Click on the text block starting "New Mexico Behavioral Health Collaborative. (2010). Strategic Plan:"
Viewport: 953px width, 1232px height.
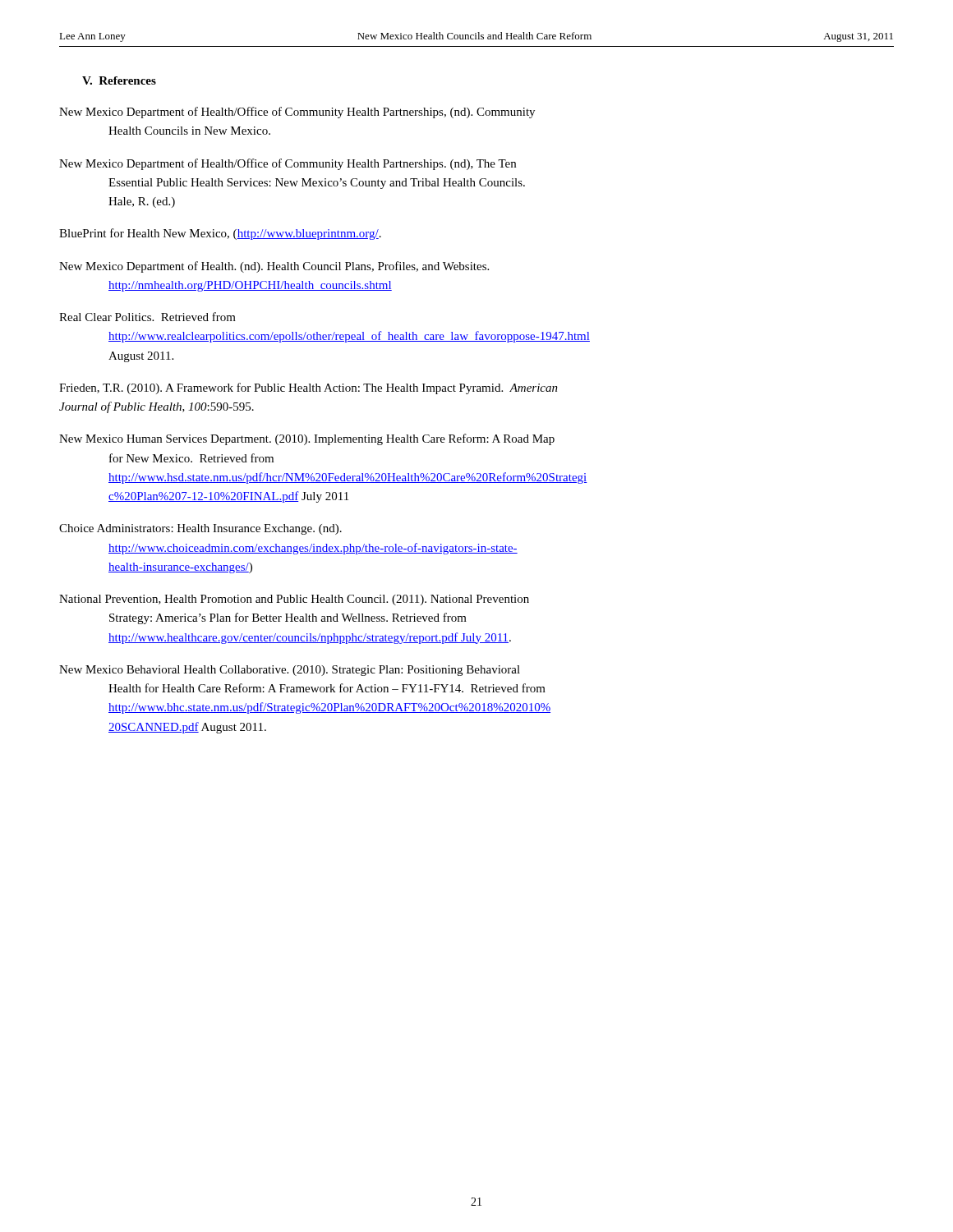(x=476, y=698)
